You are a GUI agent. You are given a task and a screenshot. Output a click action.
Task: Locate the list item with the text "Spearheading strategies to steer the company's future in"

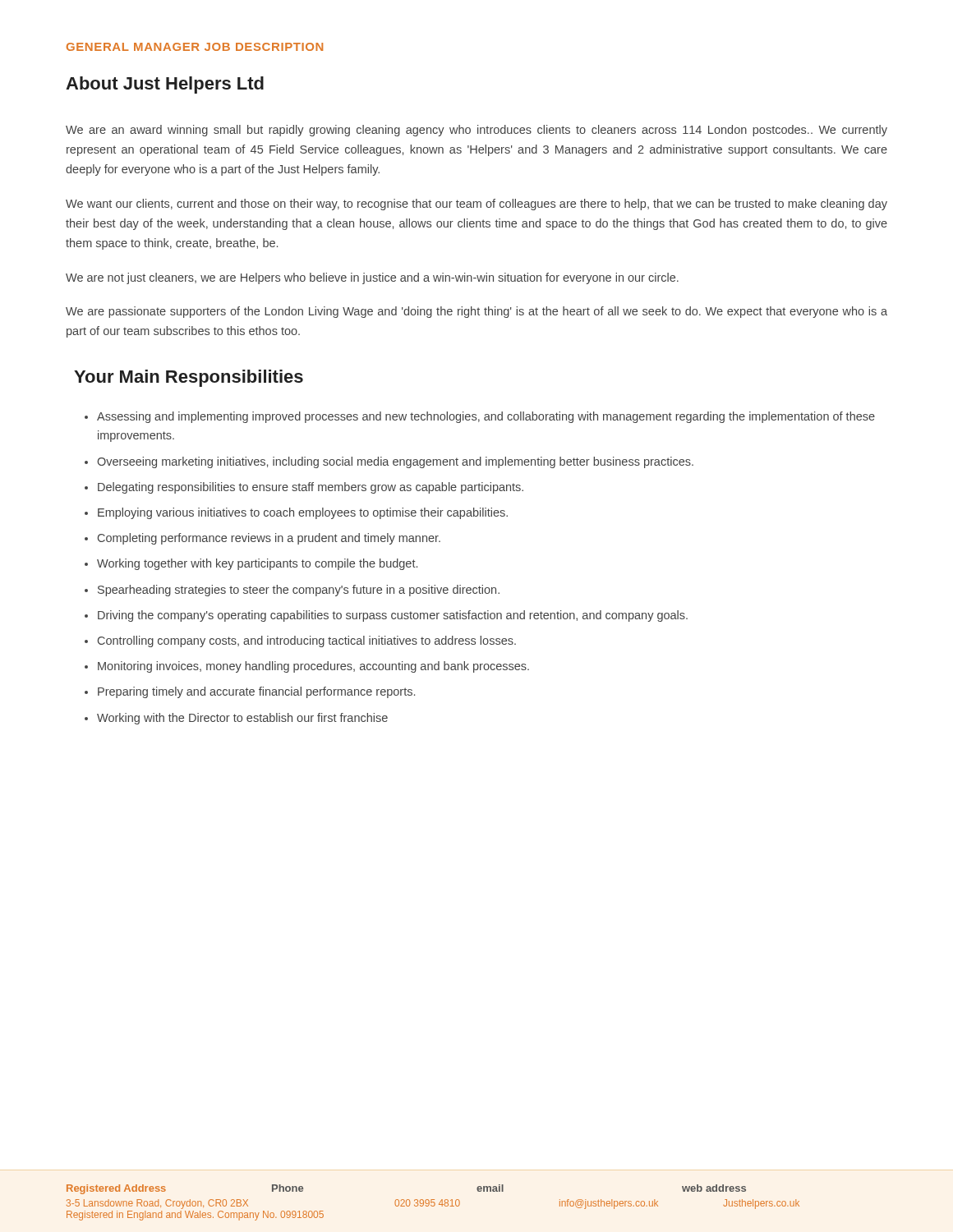[299, 589]
